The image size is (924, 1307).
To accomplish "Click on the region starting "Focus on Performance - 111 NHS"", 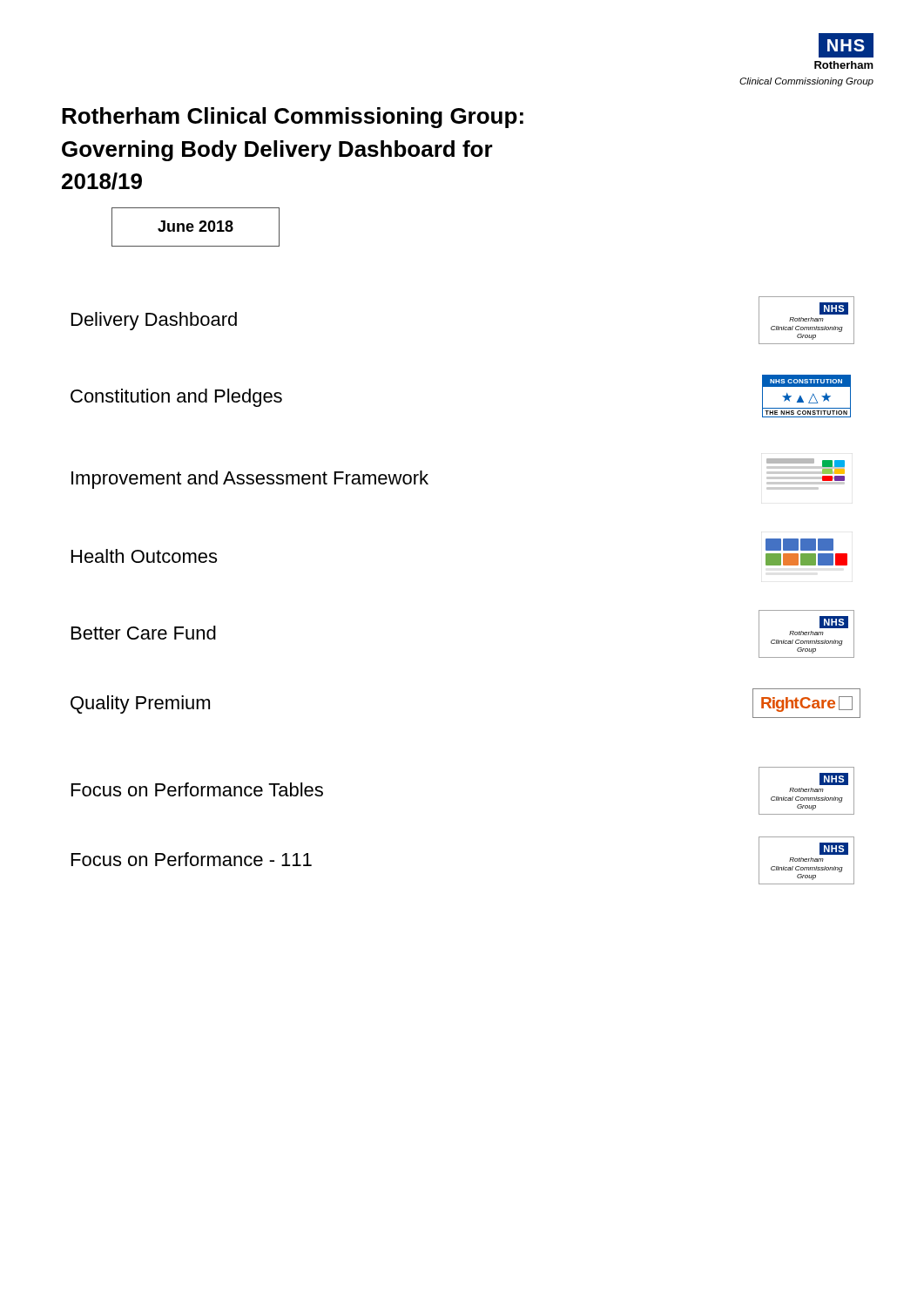I will pos(197,860).
